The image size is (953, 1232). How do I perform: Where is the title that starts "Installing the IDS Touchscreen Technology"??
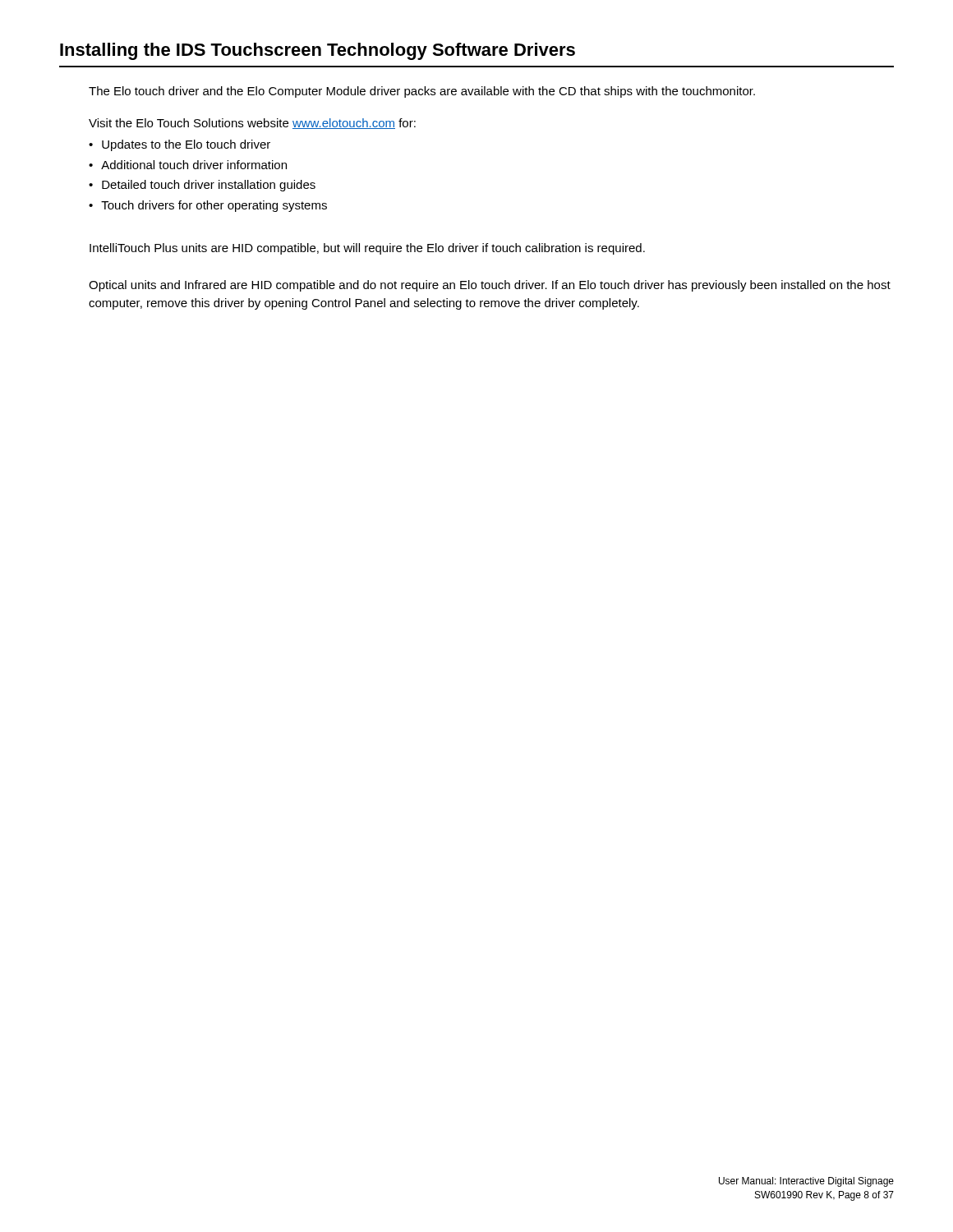476,50
